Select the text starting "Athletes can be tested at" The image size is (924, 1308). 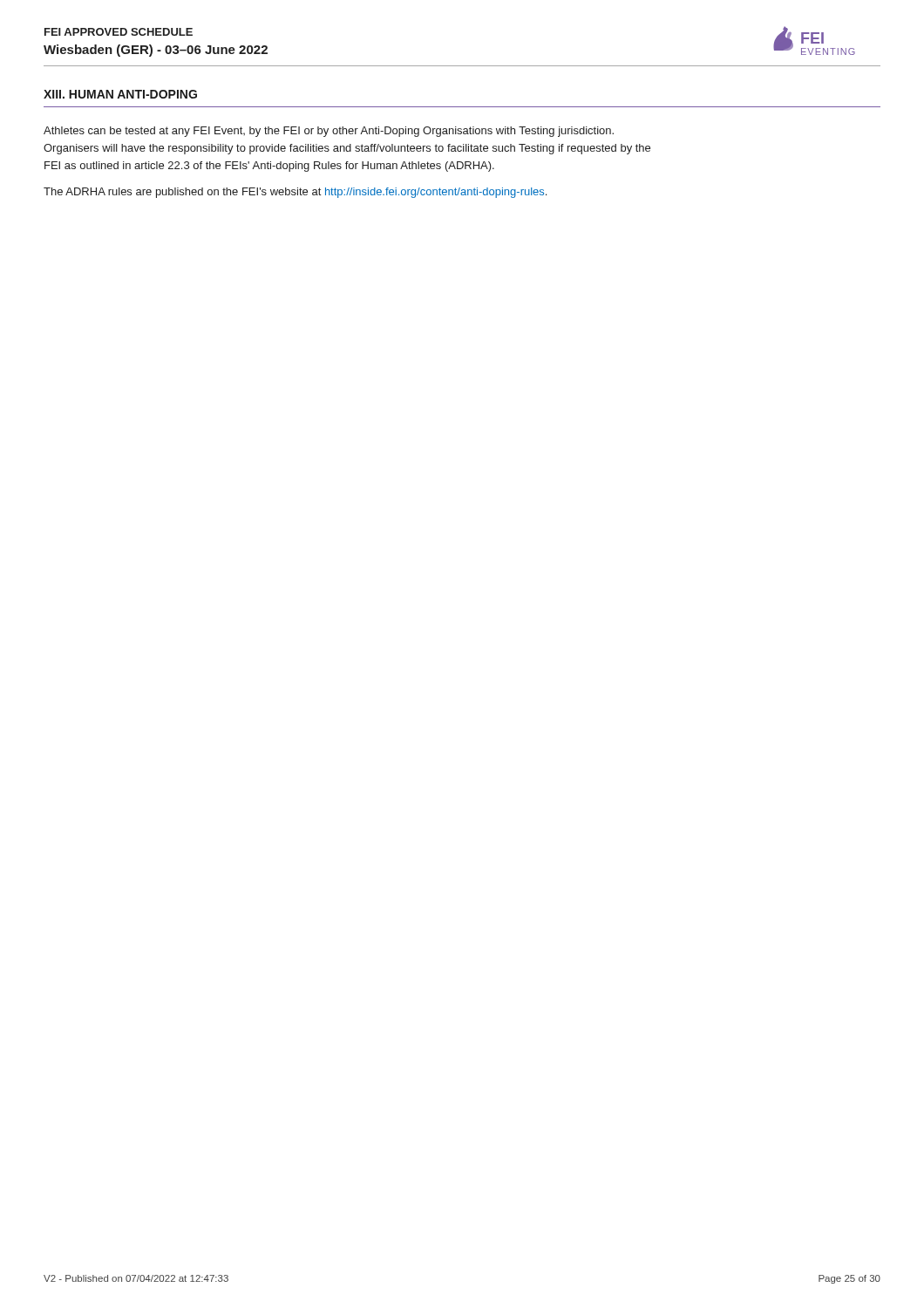pyautogui.click(x=462, y=148)
